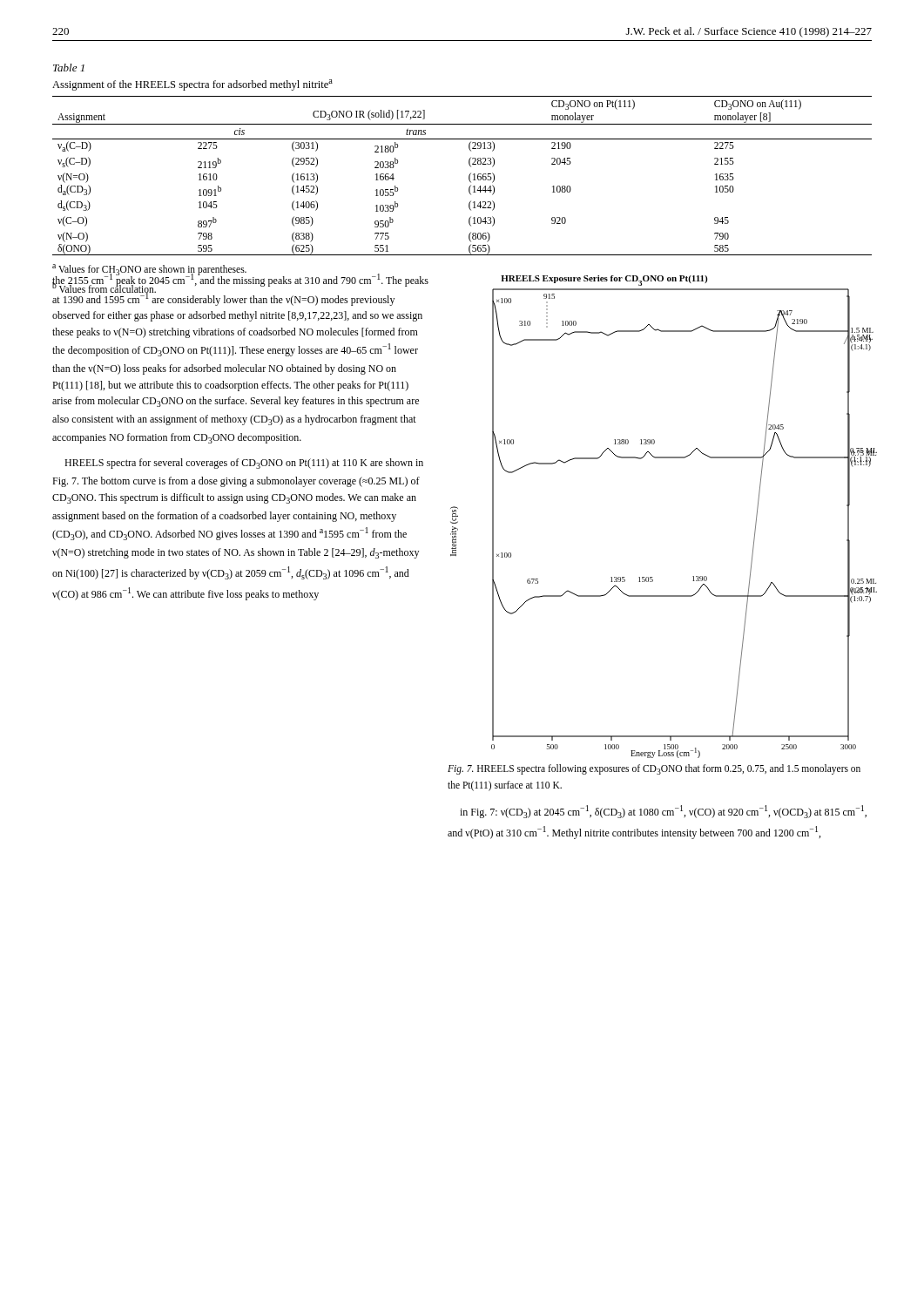Point to the region starting "in Fig. 7: ν(CD3) at 2045"
The width and height of the screenshot is (924, 1307).
(661, 821)
